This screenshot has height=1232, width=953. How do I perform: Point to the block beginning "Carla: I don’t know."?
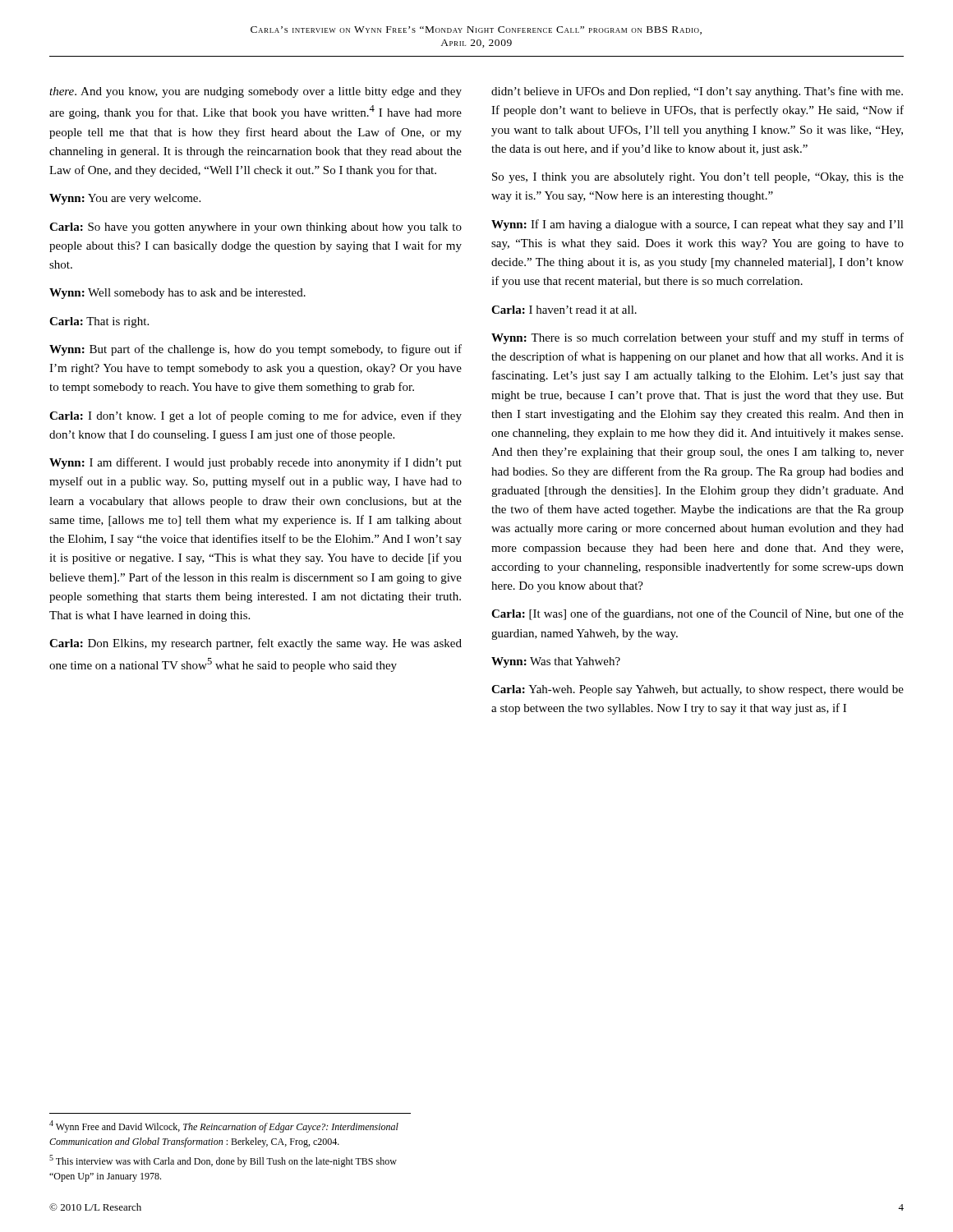click(255, 425)
